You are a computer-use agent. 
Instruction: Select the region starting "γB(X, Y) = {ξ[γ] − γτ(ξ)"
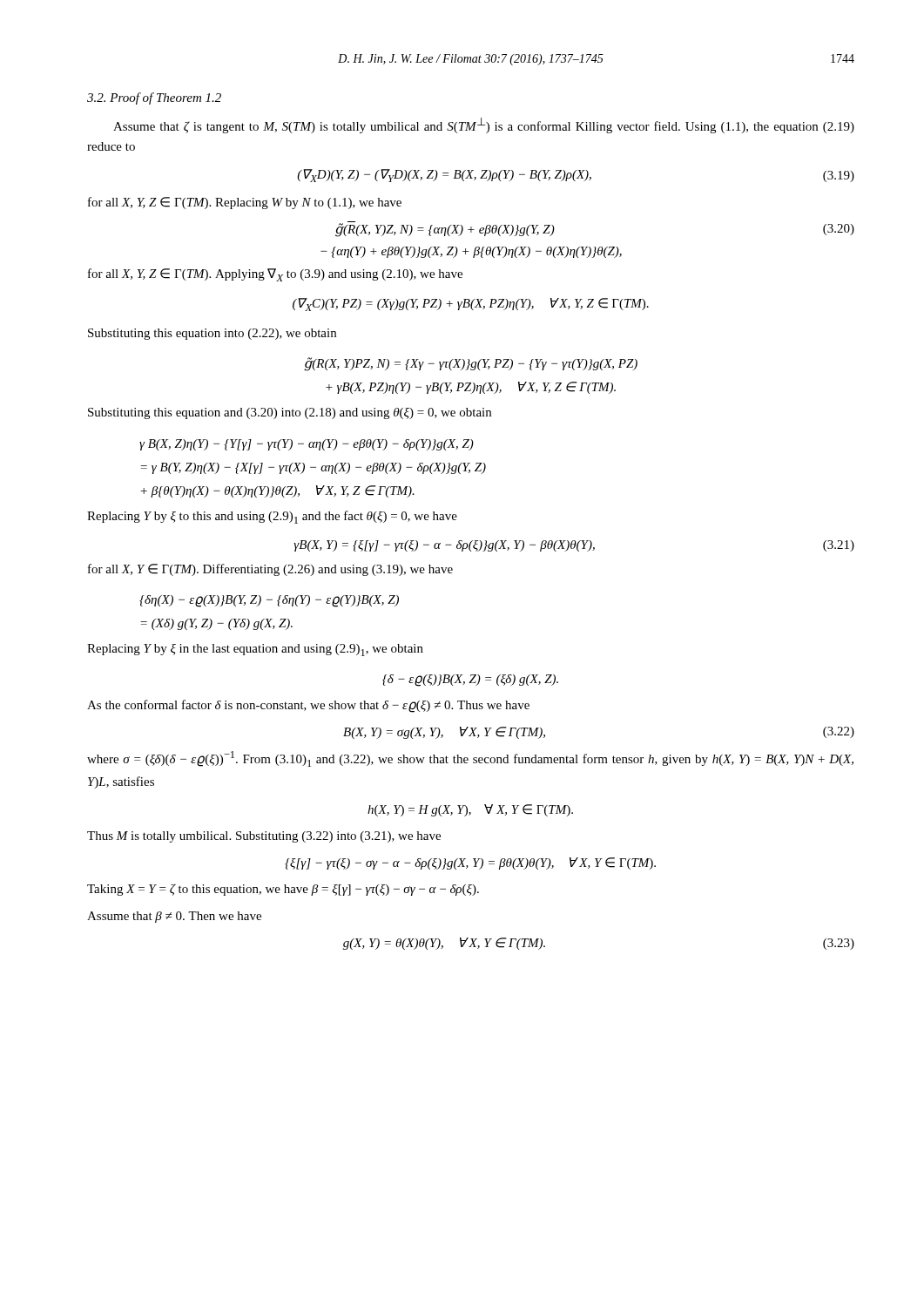(471, 545)
